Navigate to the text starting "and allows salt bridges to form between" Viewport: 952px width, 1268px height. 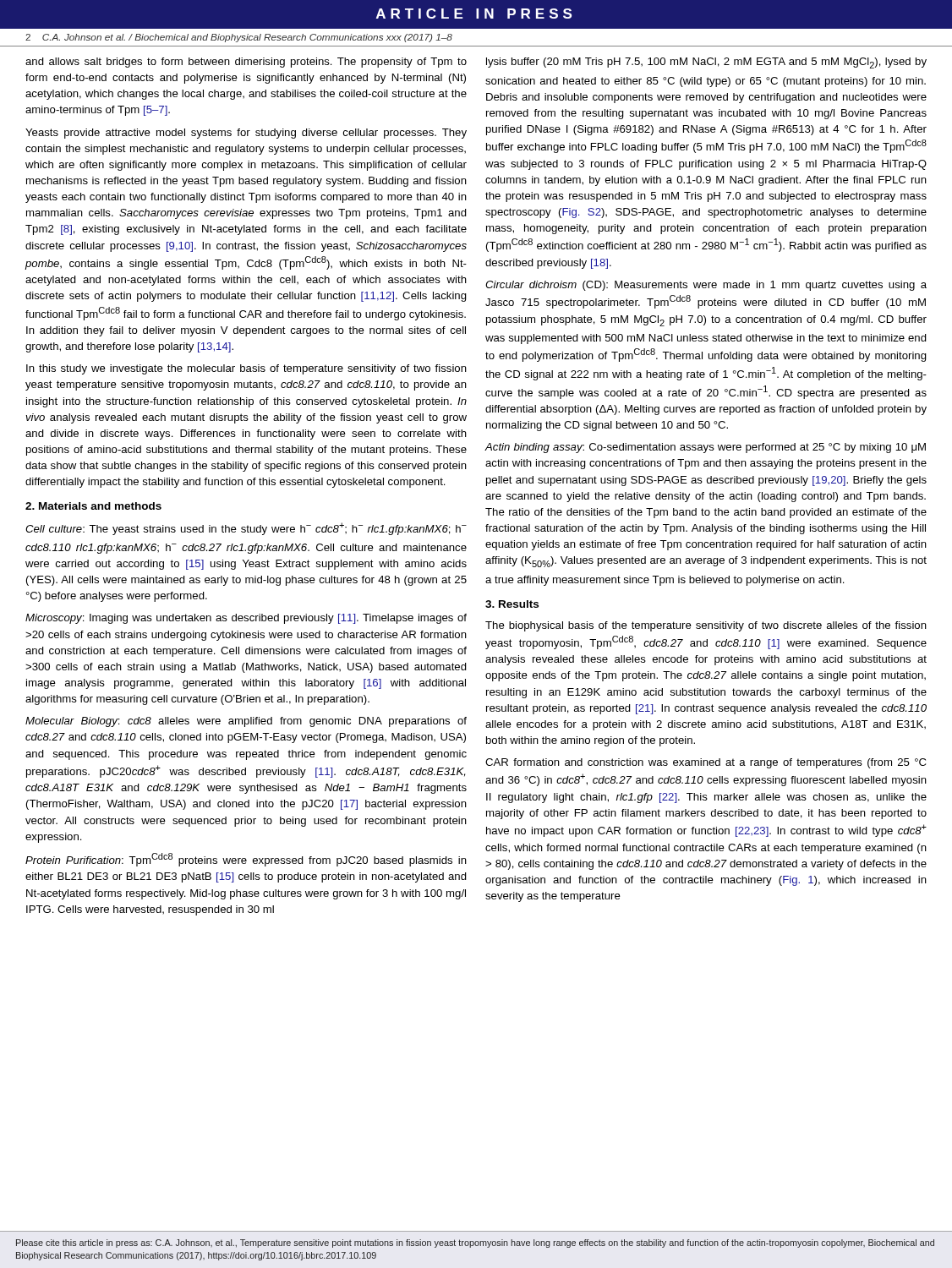246,272
